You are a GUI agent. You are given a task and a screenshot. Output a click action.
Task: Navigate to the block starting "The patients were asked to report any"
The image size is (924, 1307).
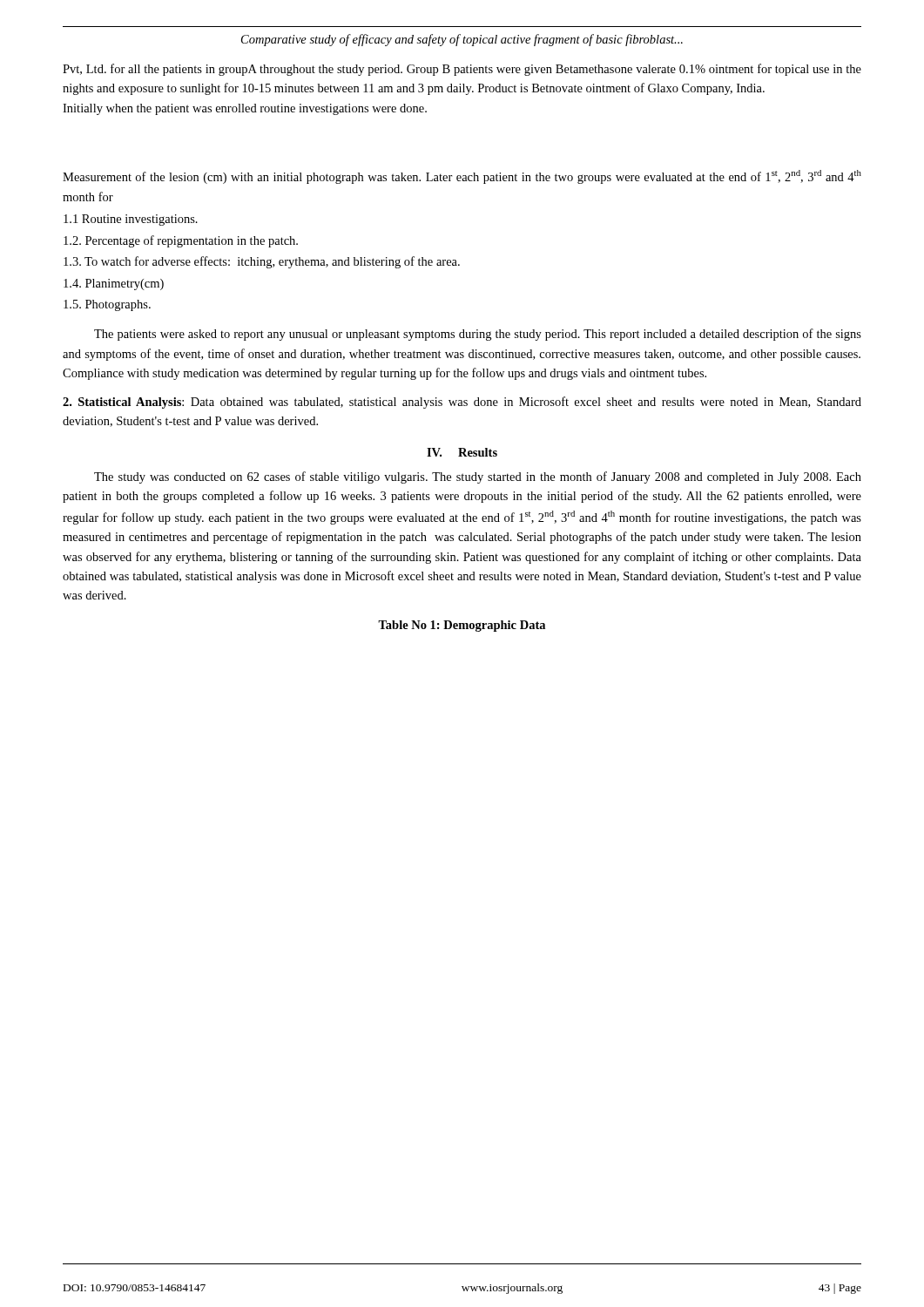coord(462,354)
